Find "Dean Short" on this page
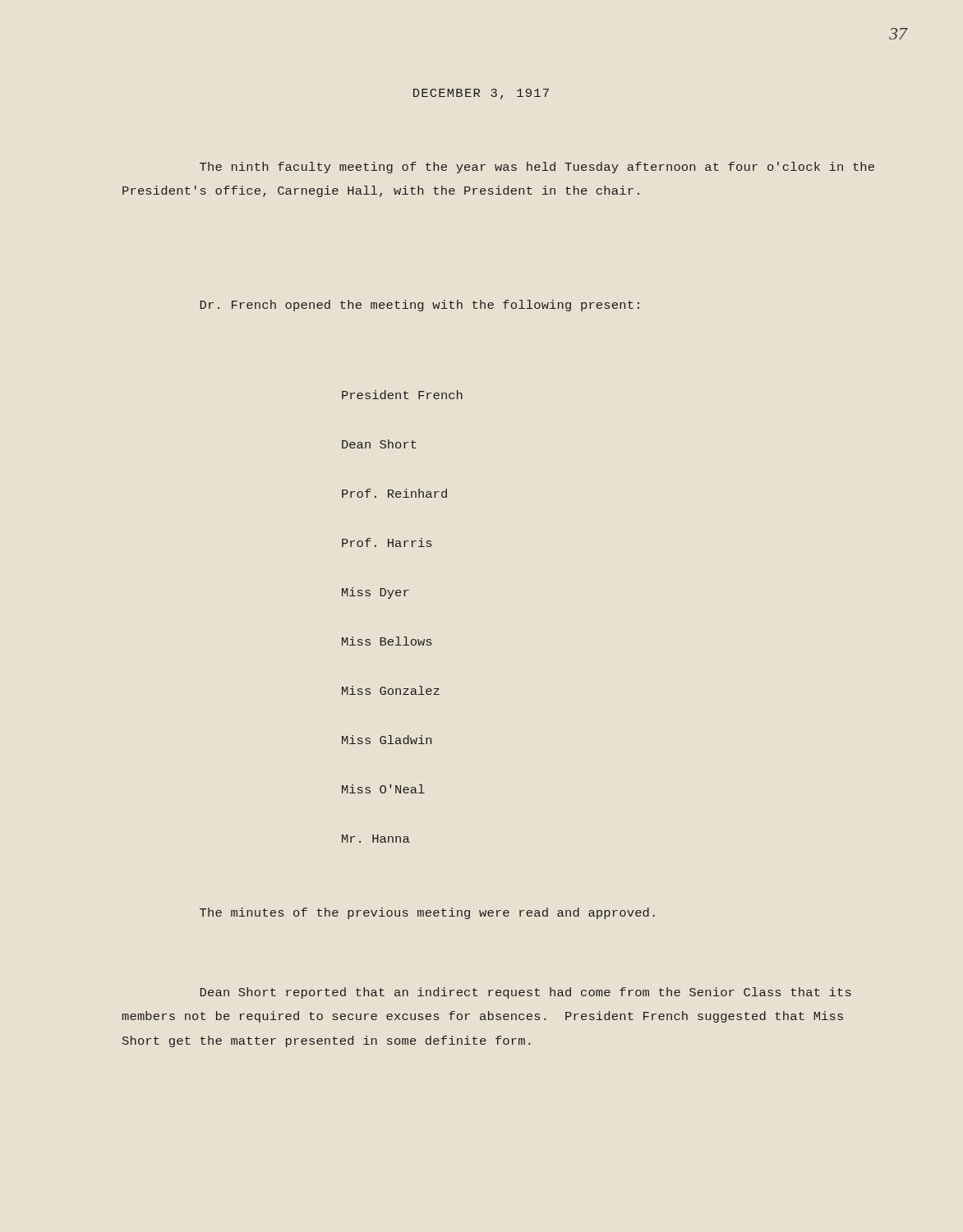This screenshot has height=1232, width=963. click(x=379, y=445)
